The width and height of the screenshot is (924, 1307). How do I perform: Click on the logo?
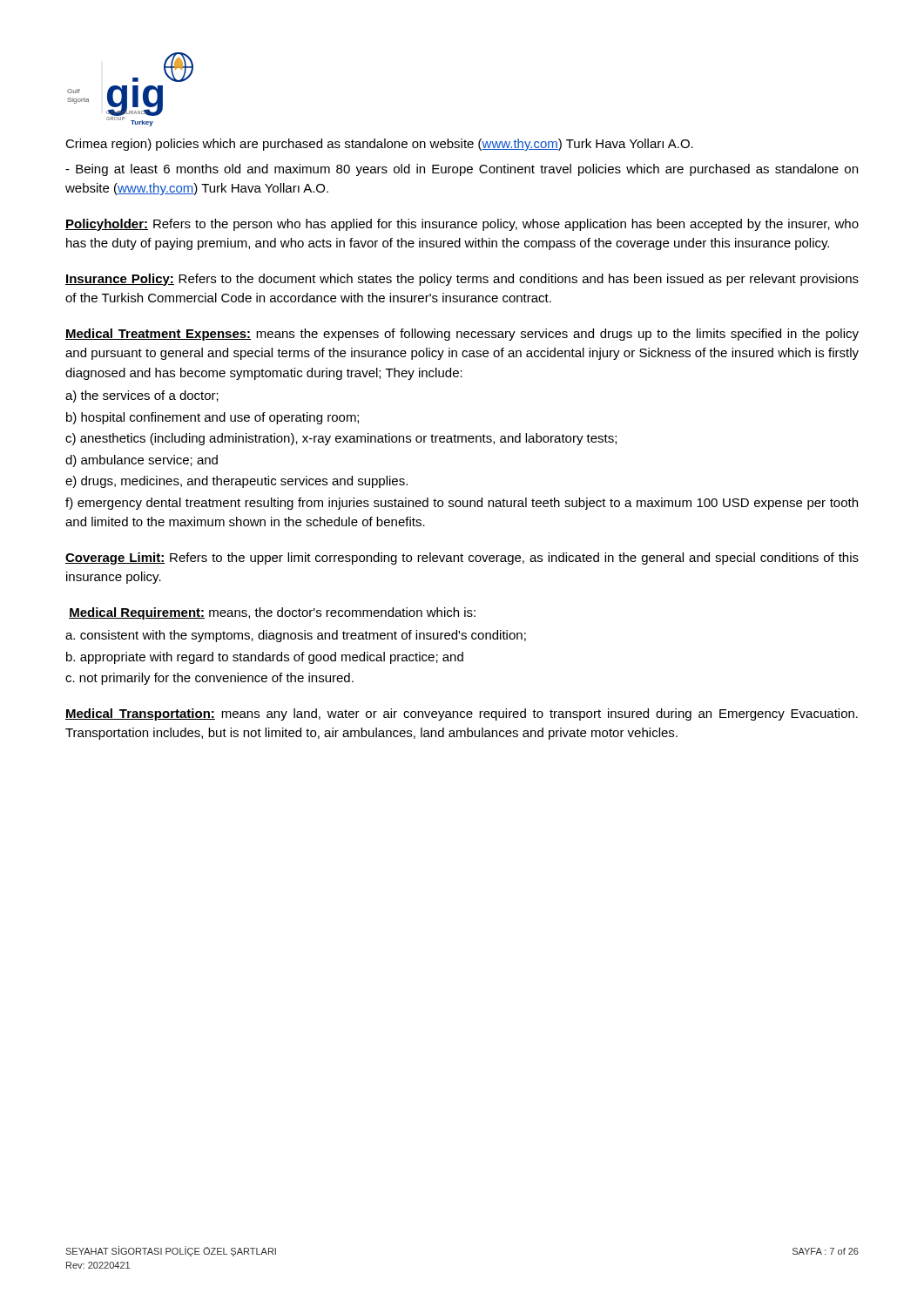pos(462,88)
